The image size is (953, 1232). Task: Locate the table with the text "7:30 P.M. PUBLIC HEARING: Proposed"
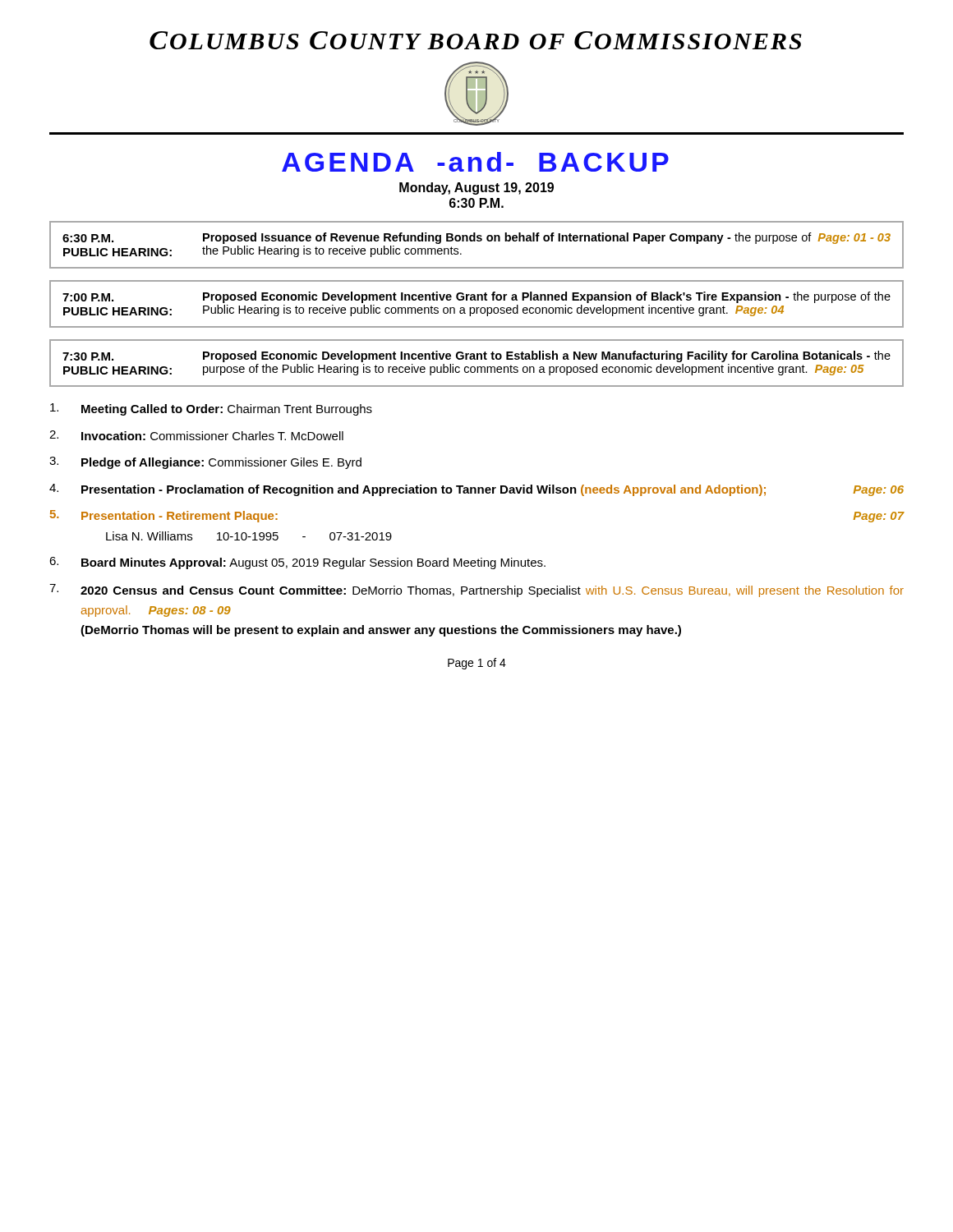pos(476,363)
